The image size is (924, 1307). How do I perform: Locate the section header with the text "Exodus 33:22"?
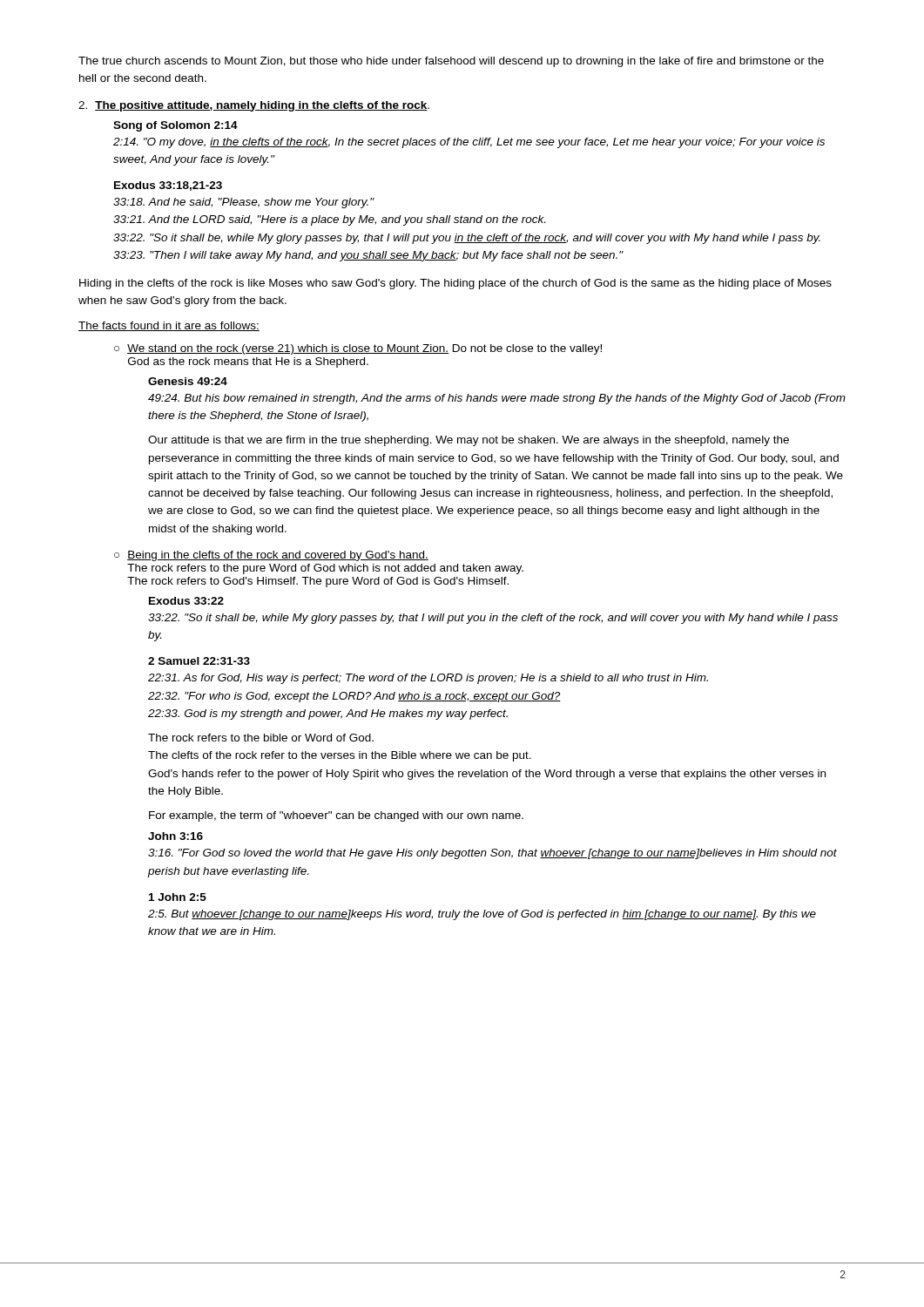tap(186, 601)
